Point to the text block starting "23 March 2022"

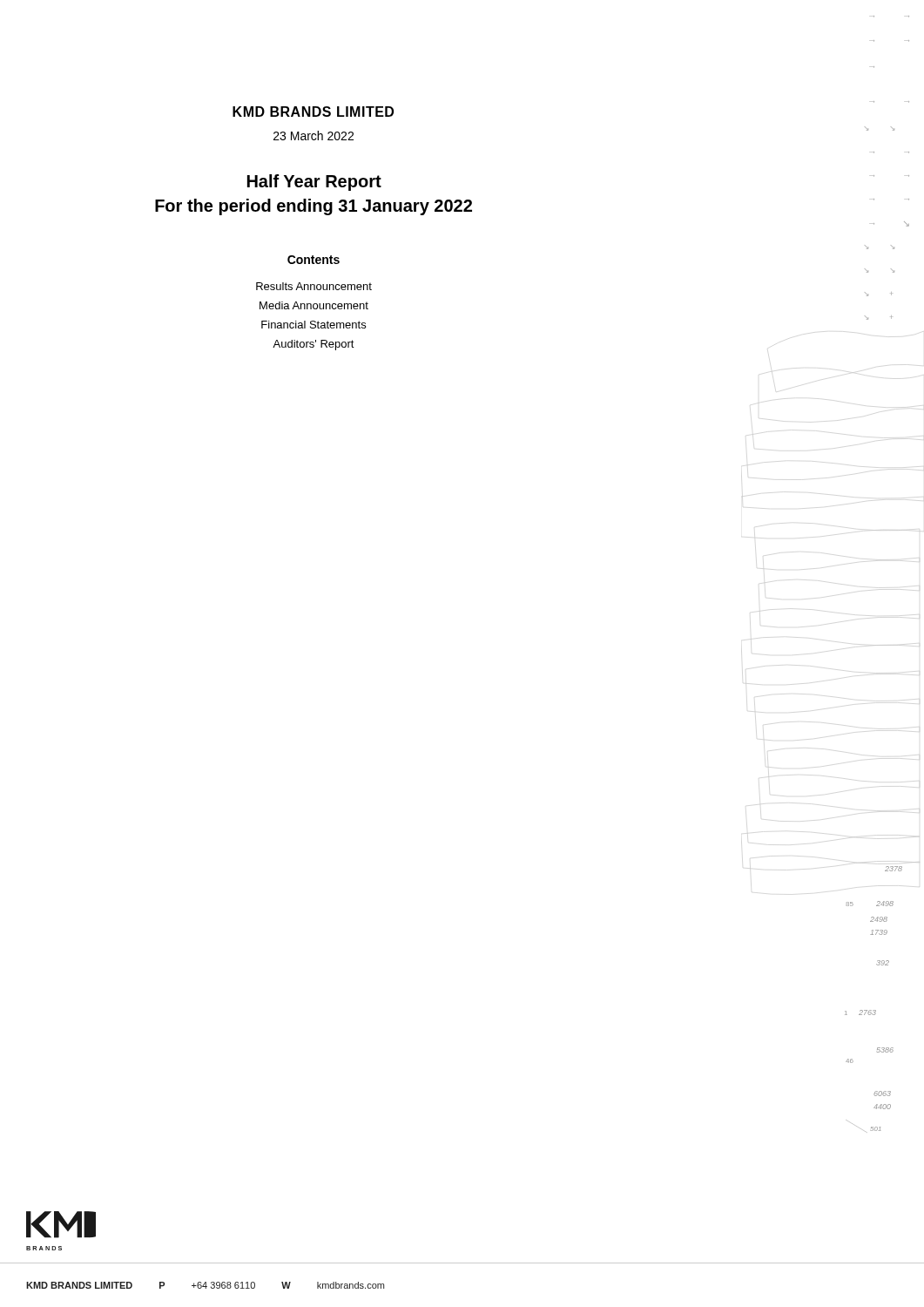[314, 136]
